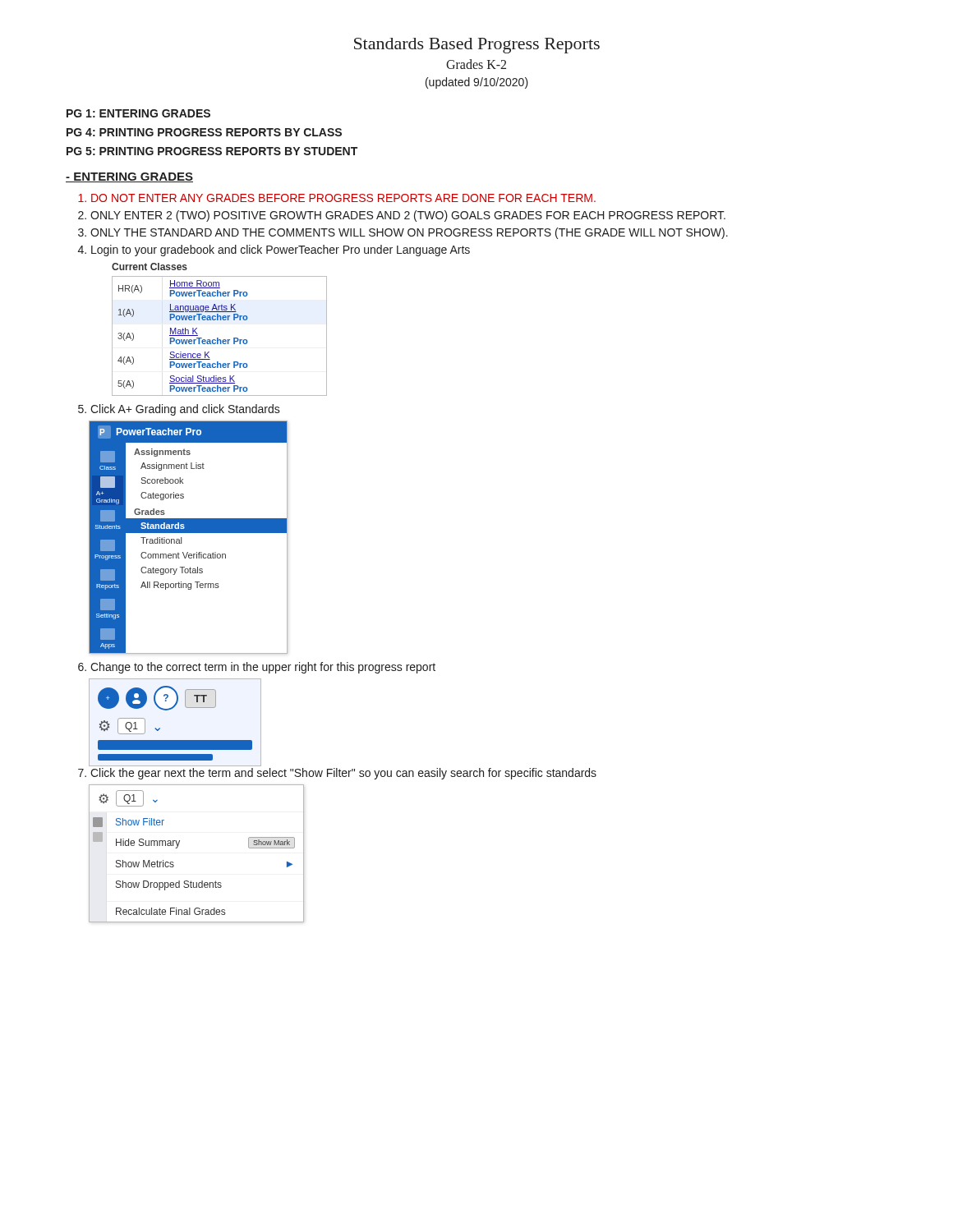The height and width of the screenshot is (1232, 953).
Task: Where is the passage that starts "DO NOT ENTER ANY GRADES BEFORE PROGRESS REPORTS"?
Action: [x=489, y=198]
